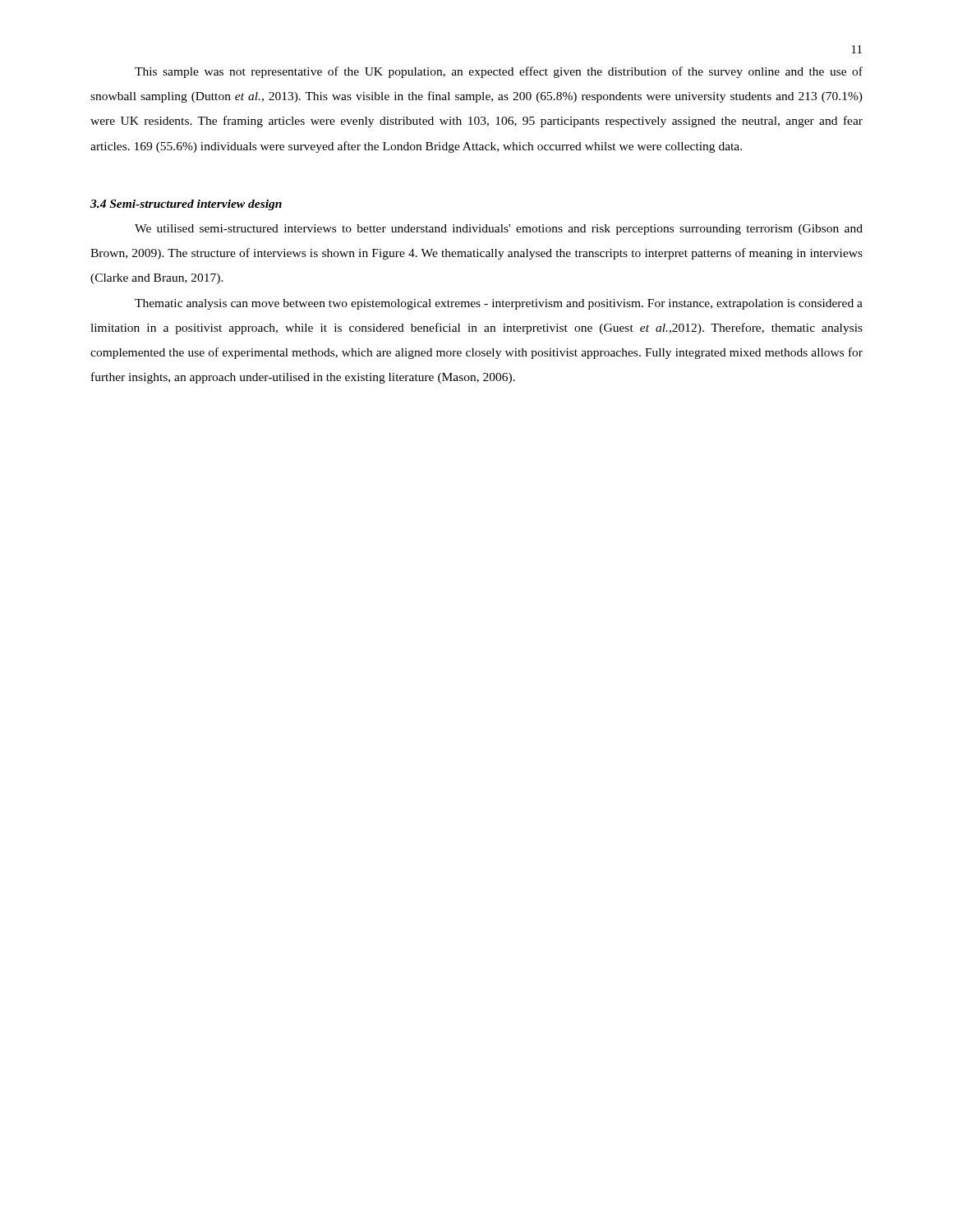
Task: Locate the text block starting "This sample was not representative of the"
Action: [x=476, y=109]
